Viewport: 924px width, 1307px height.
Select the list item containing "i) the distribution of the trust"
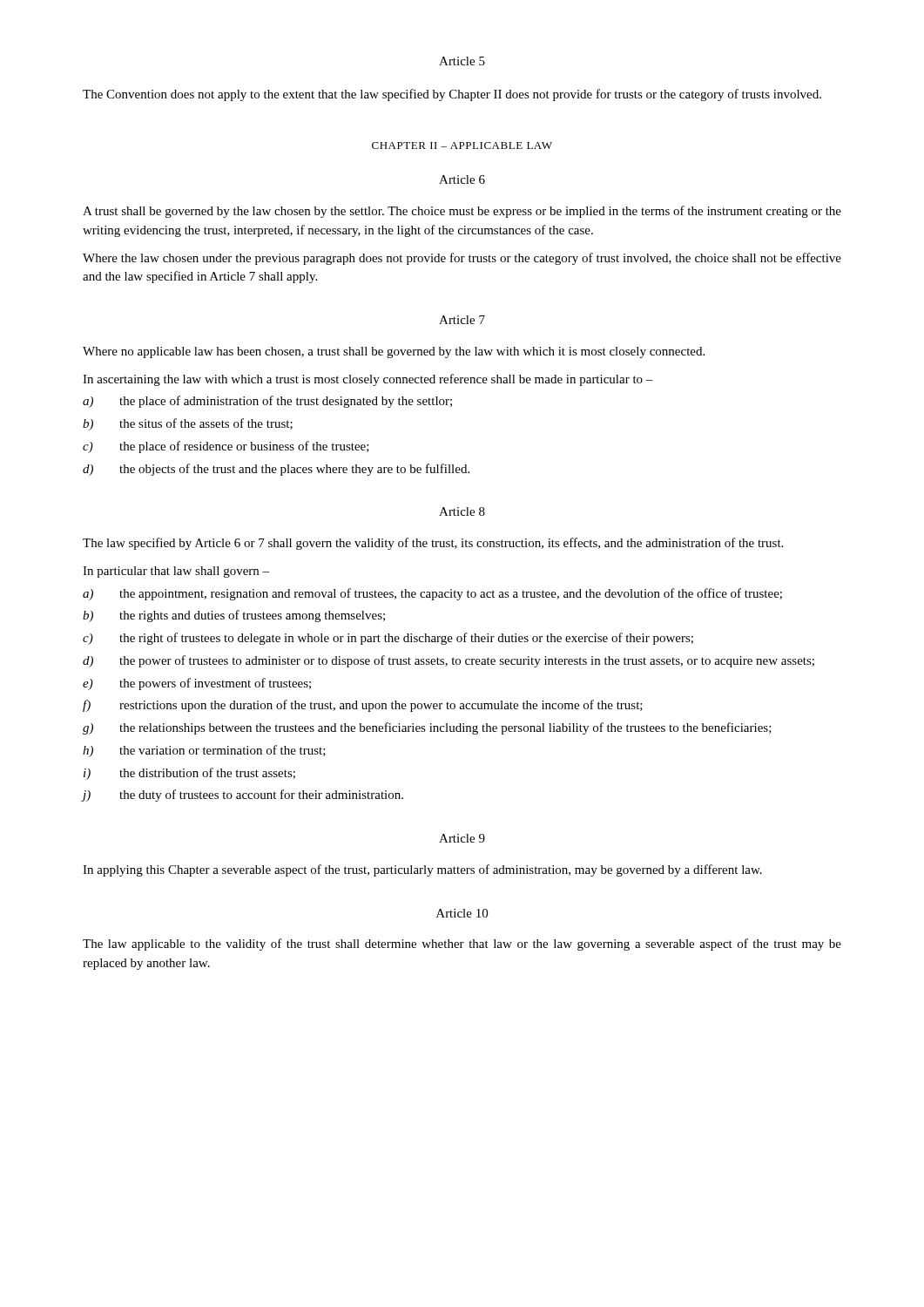tap(189, 774)
